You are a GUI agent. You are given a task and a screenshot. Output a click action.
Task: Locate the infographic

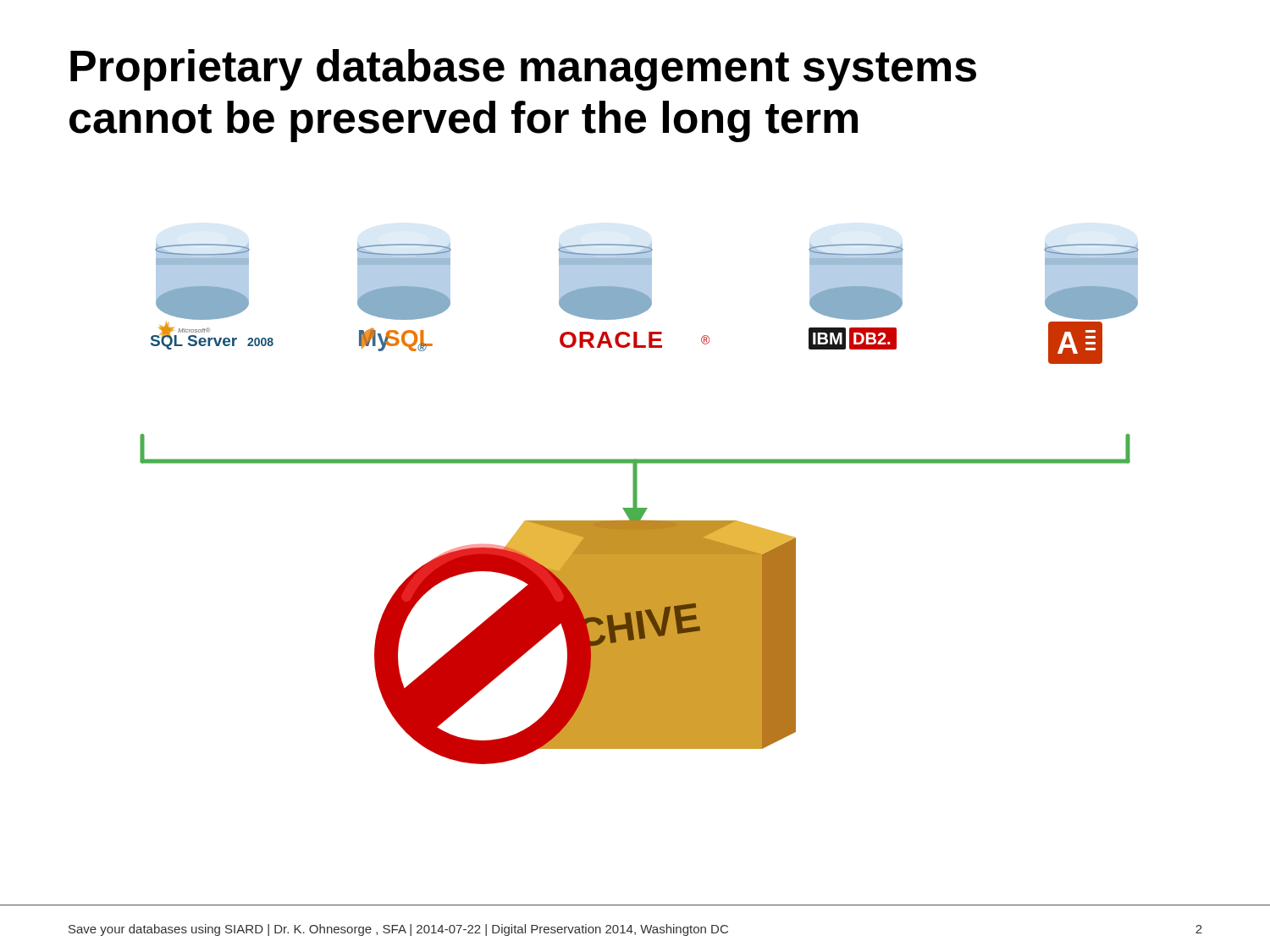click(635, 539)
